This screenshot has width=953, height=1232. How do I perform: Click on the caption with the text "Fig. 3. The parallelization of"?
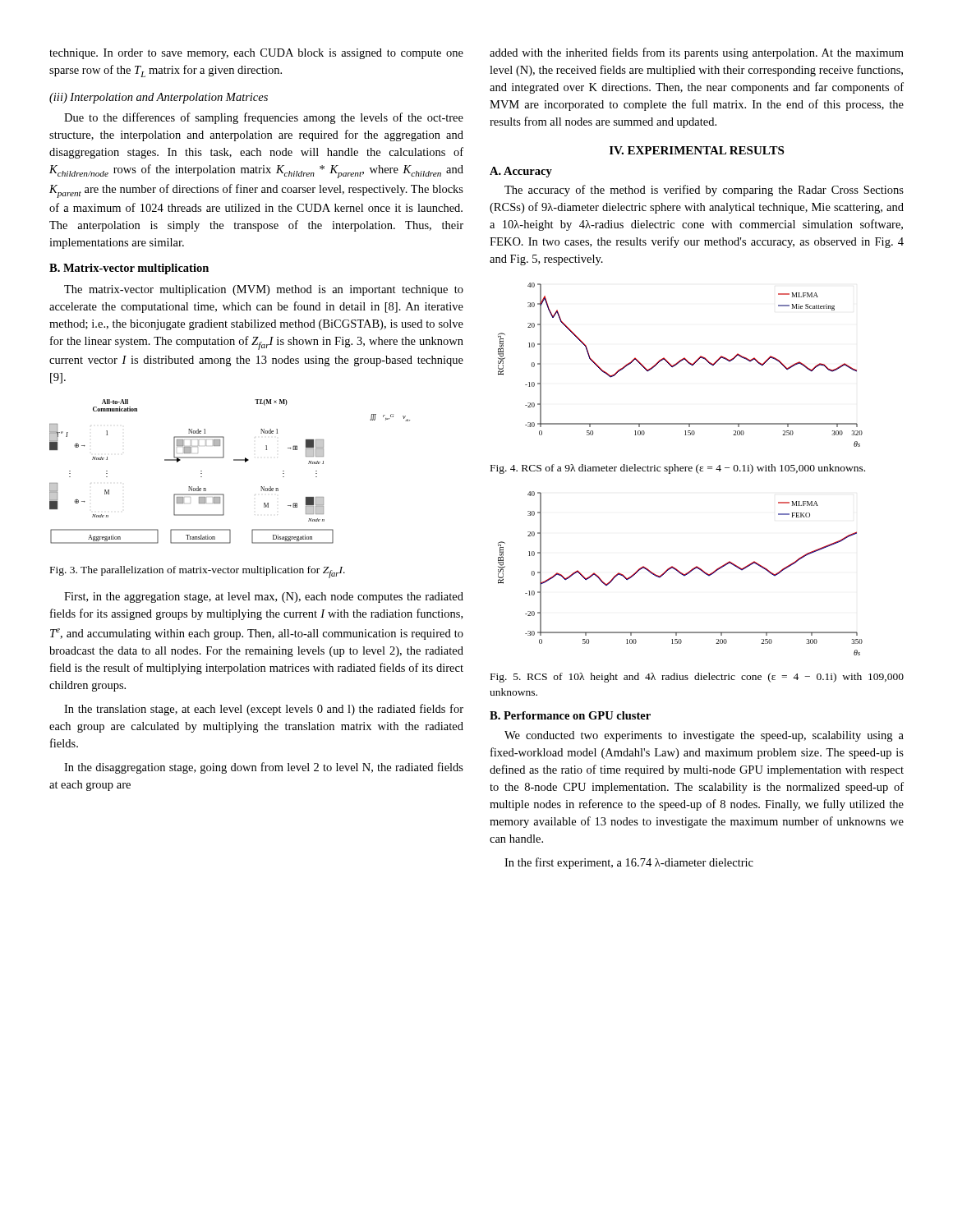pos(256,571)
